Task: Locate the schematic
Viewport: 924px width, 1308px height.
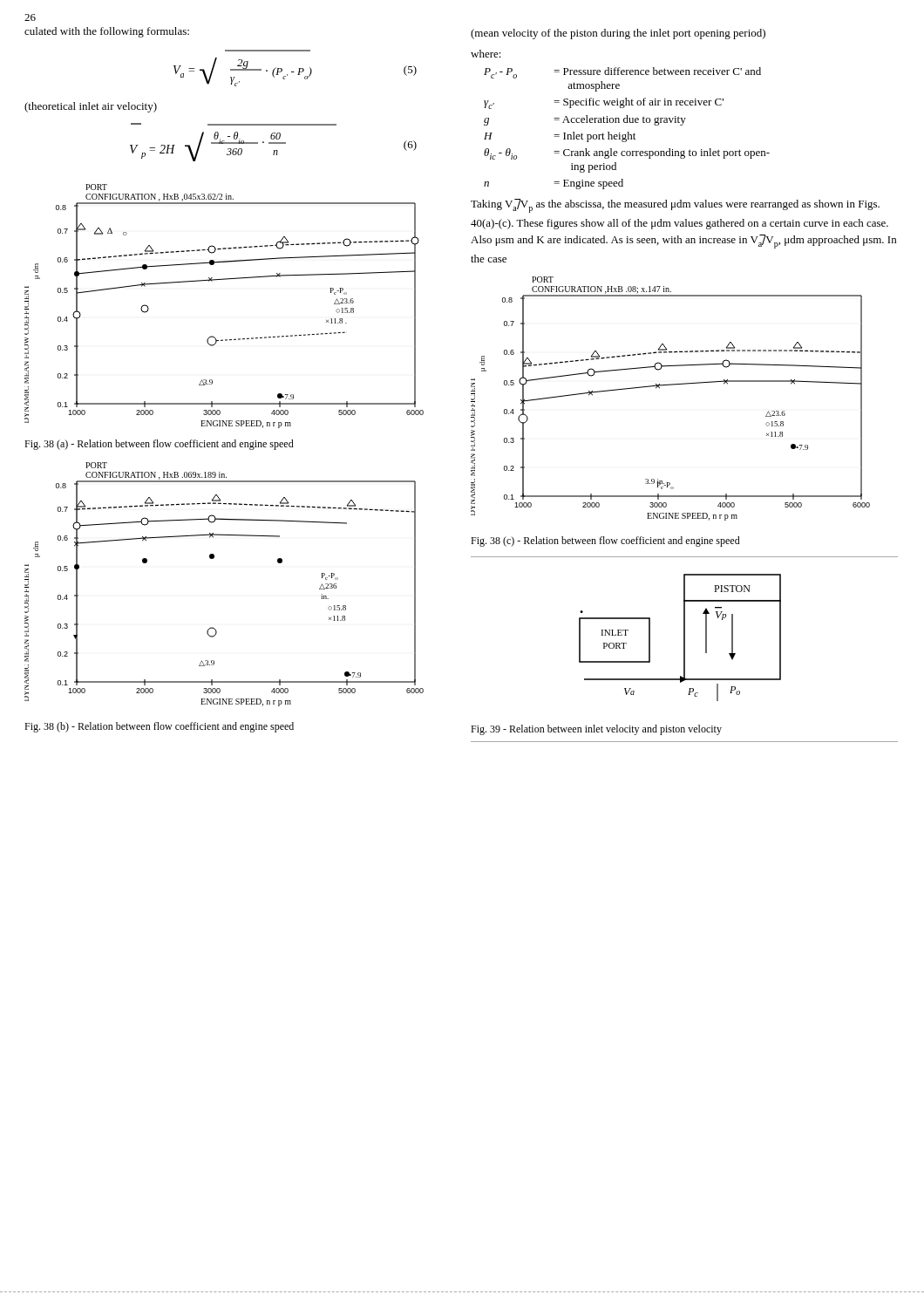Action: [684, 642]
